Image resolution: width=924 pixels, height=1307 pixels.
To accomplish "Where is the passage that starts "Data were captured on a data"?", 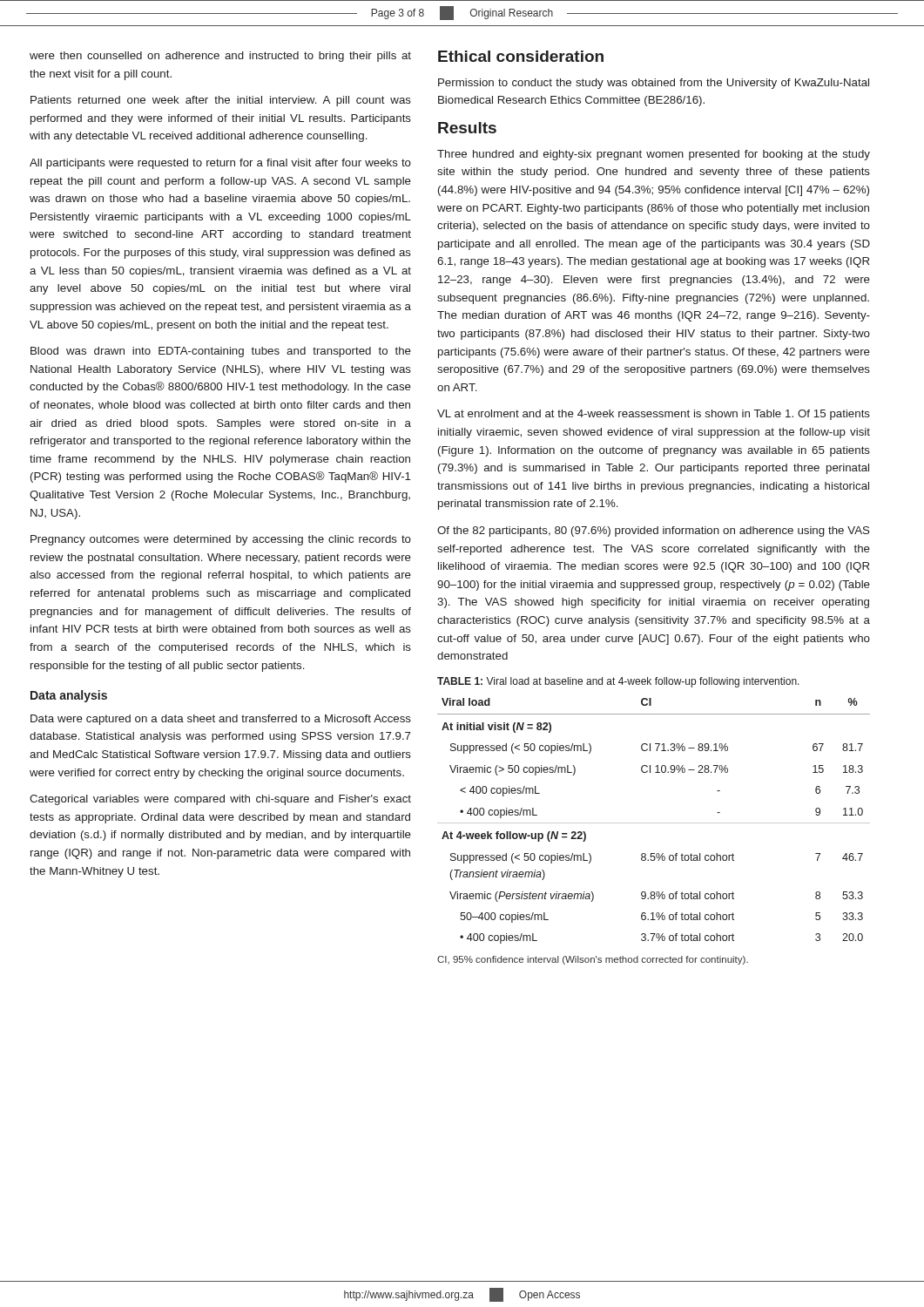I will [220, 746].
